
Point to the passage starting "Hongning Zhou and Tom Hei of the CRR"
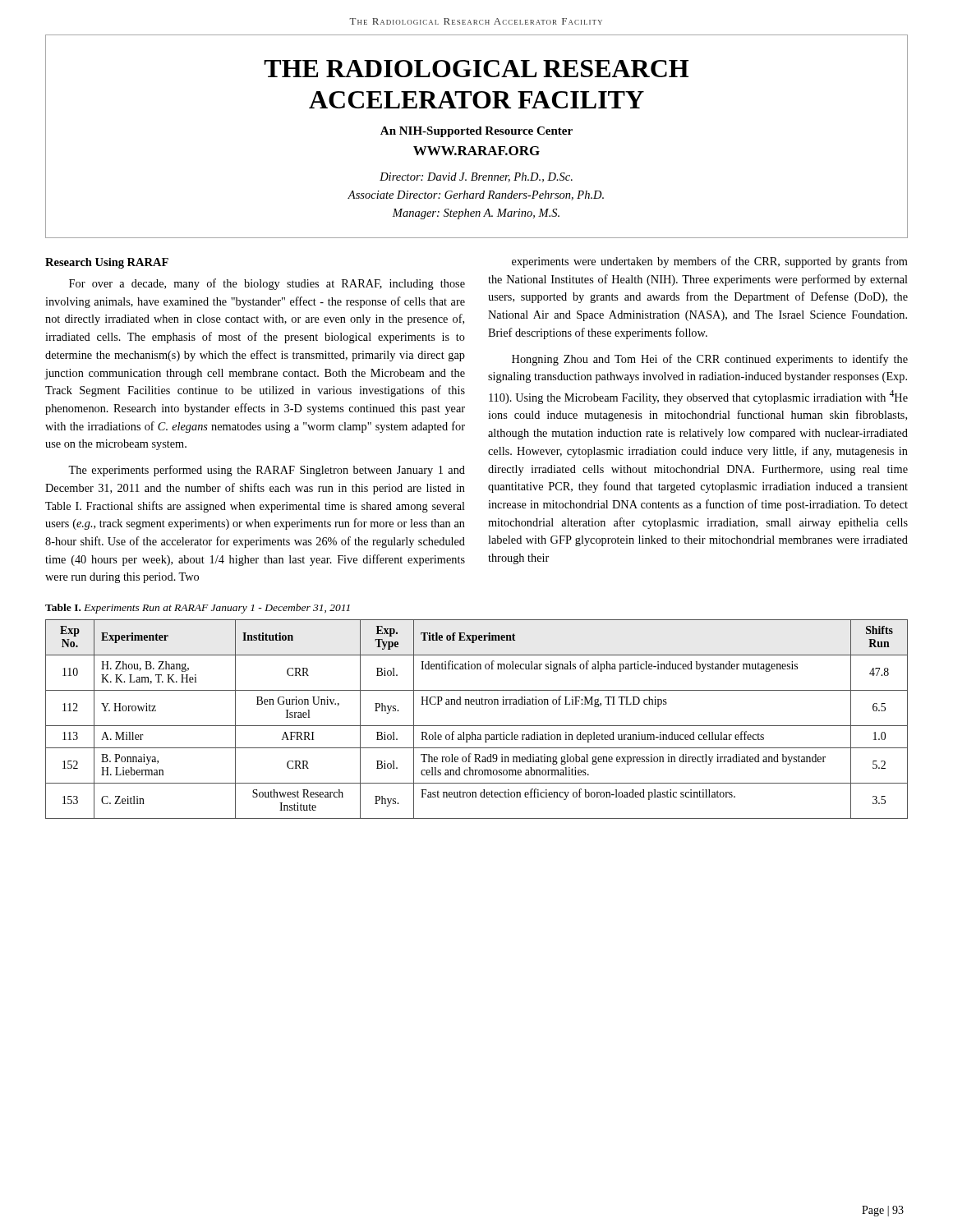point(698,458)
